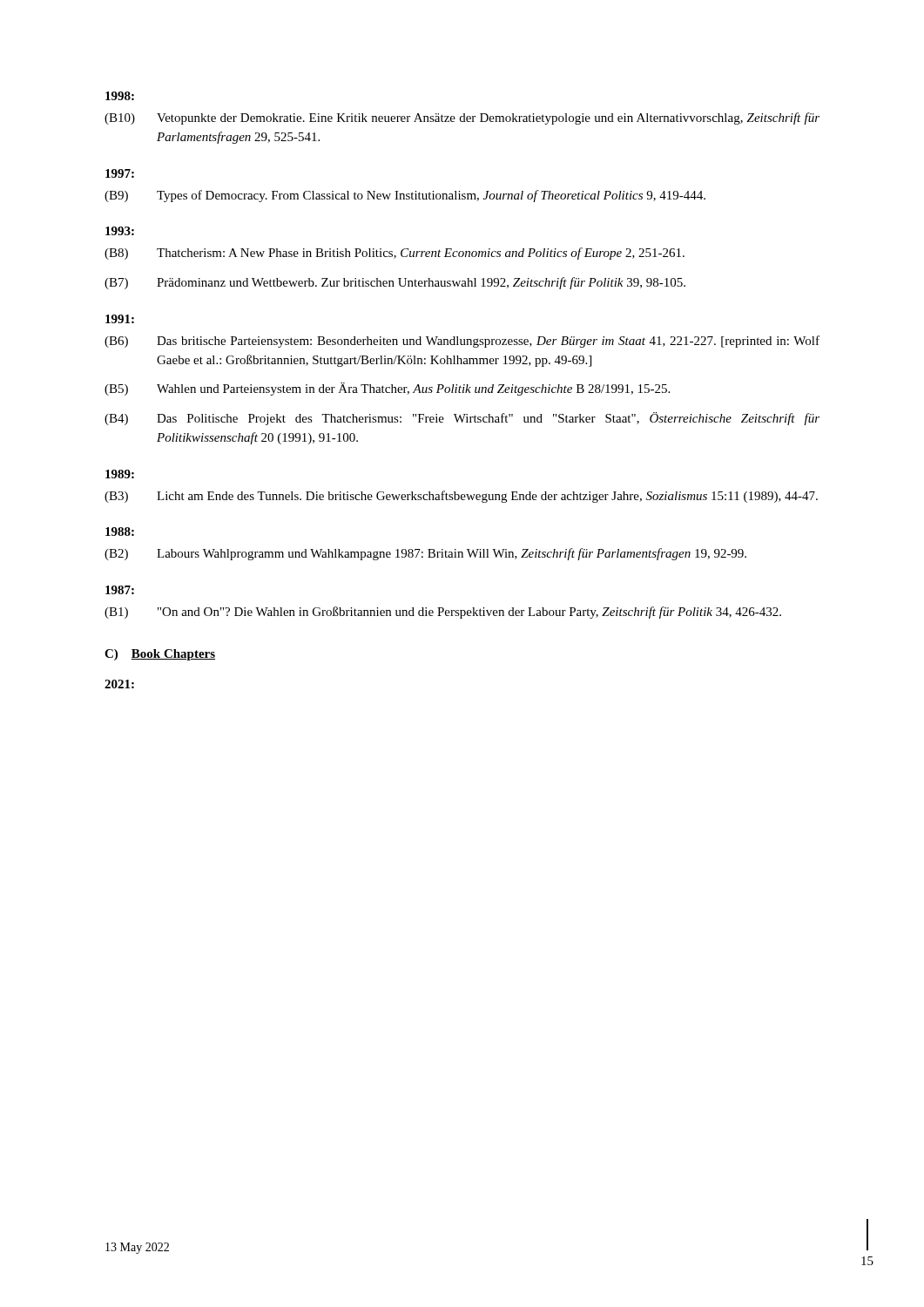
Task: Point to the block beginning "(B4) Das Politische Projekt des Thatcherismus: "Freie"
Action: click(462, 428)
